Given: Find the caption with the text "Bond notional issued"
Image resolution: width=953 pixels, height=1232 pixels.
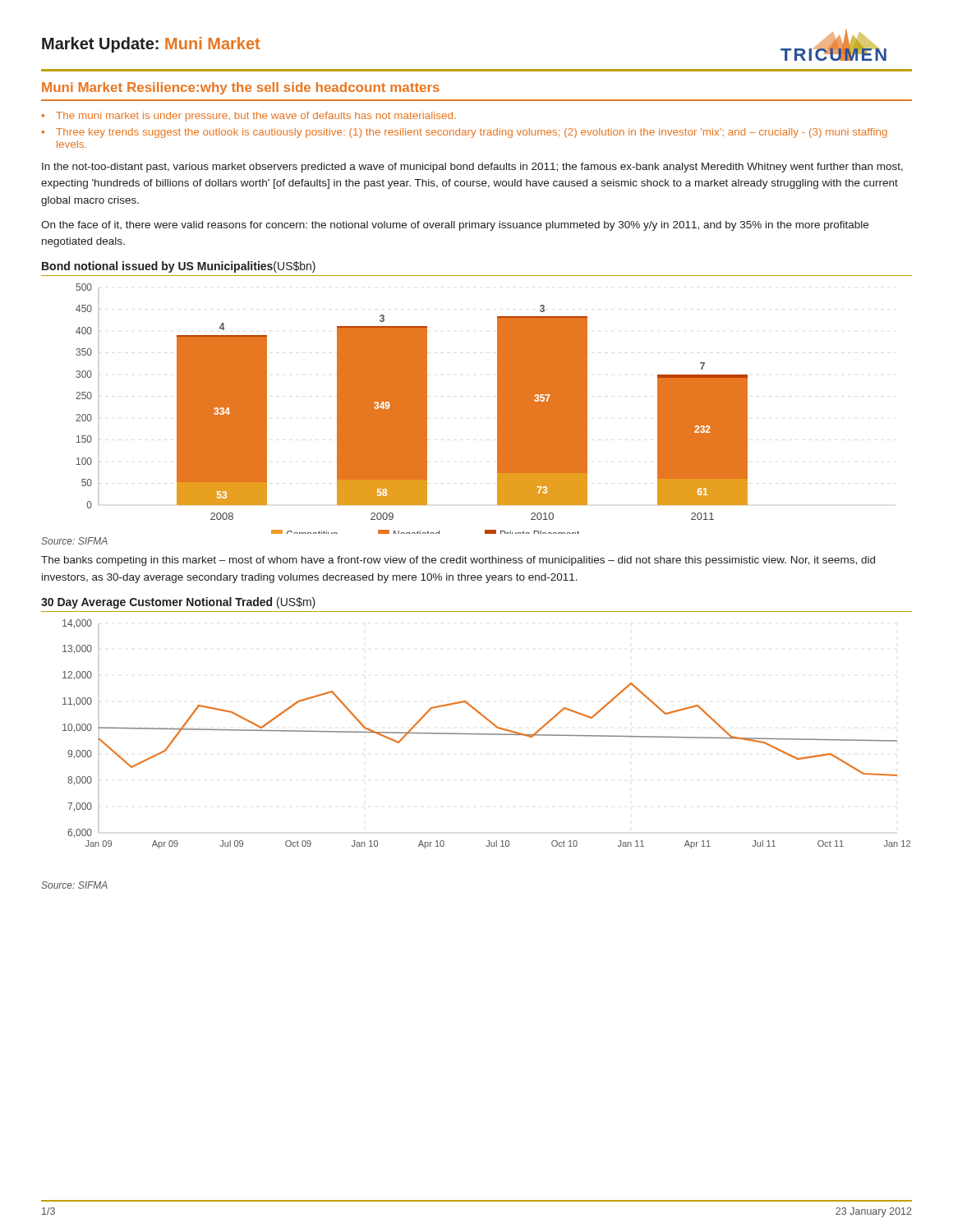Looking at the screenshot, I should [x=178, y=266].
